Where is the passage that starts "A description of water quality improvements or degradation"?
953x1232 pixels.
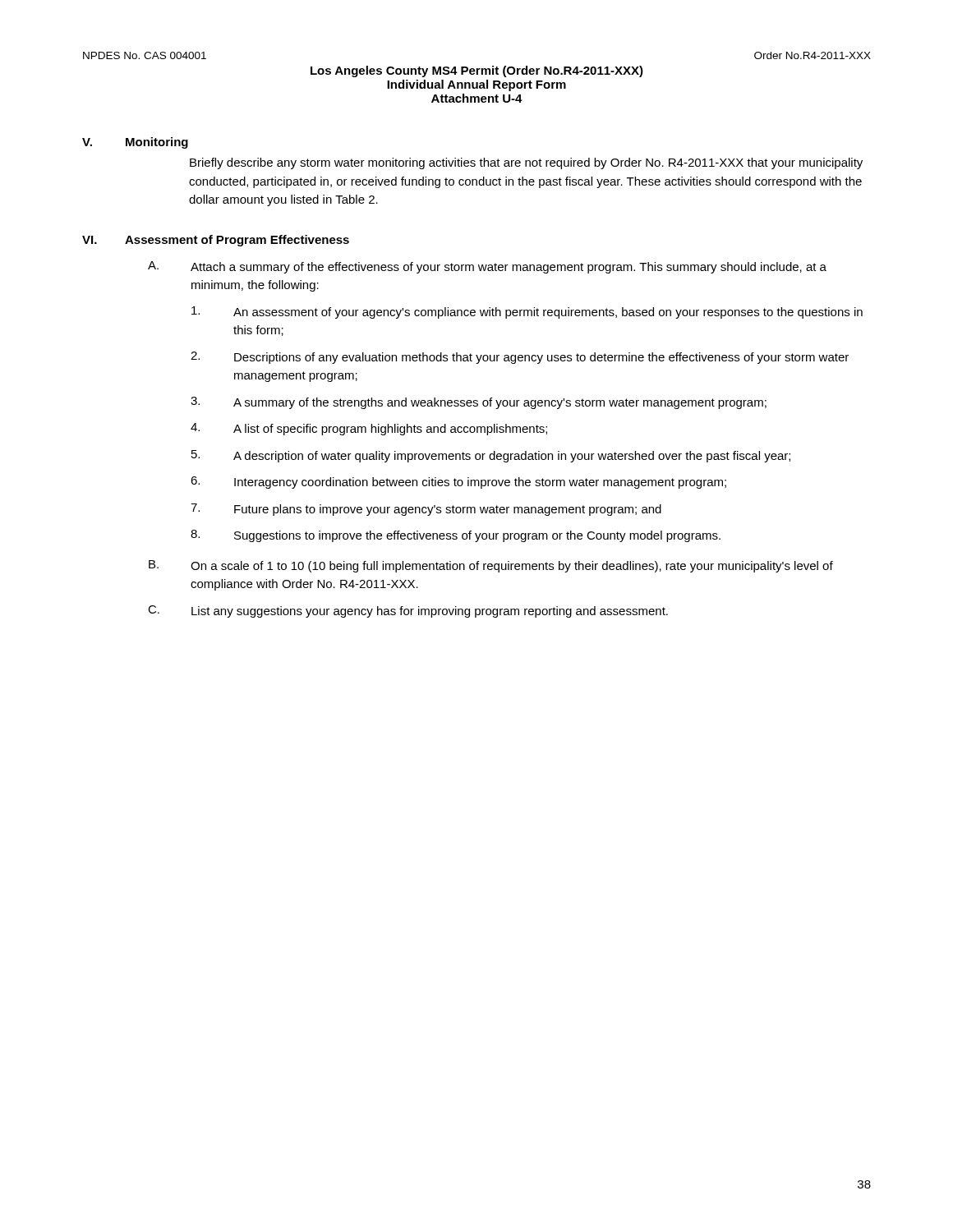(512, 455)
